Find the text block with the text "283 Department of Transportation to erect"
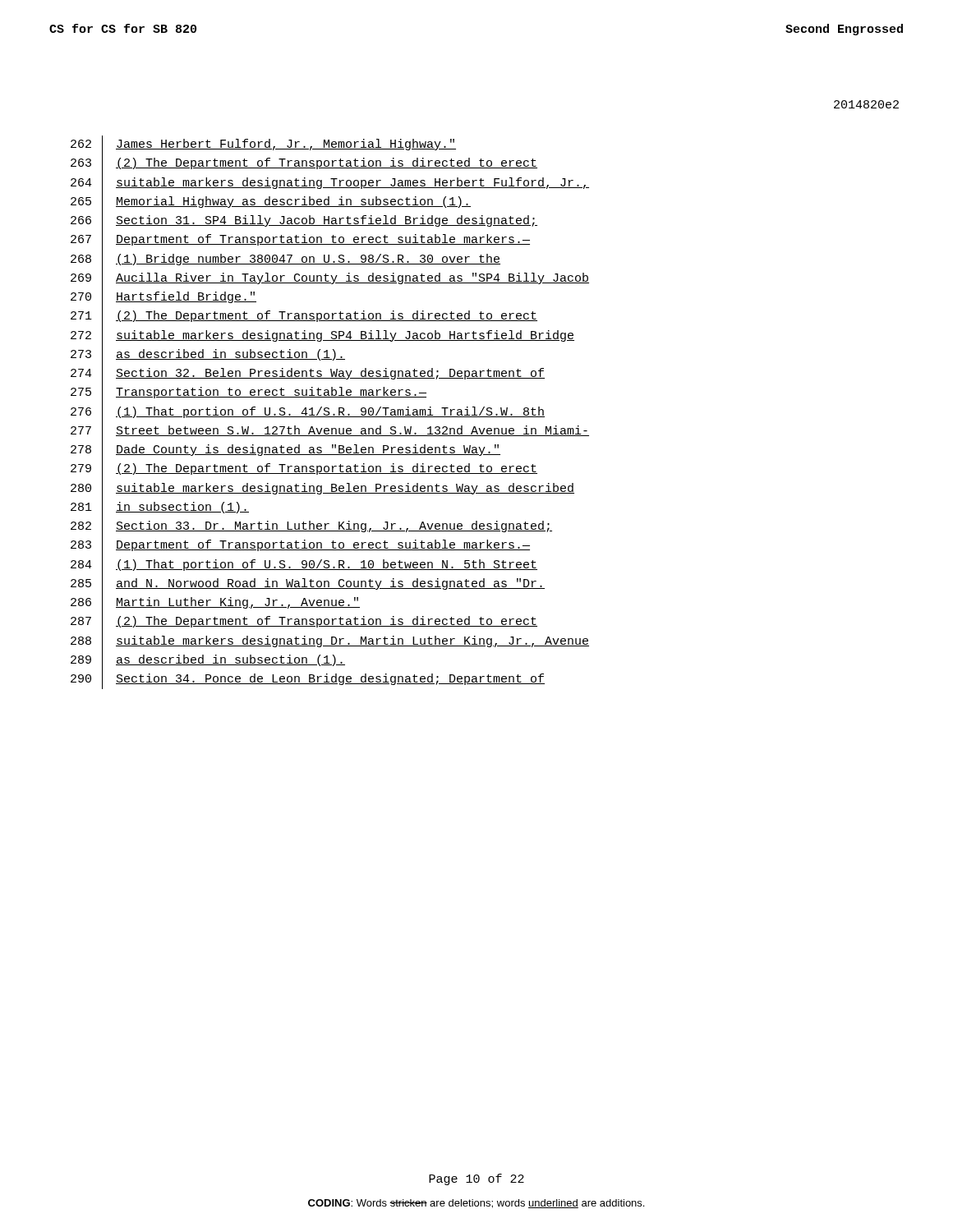953x1232 pixels. click(x=290, y=546)
